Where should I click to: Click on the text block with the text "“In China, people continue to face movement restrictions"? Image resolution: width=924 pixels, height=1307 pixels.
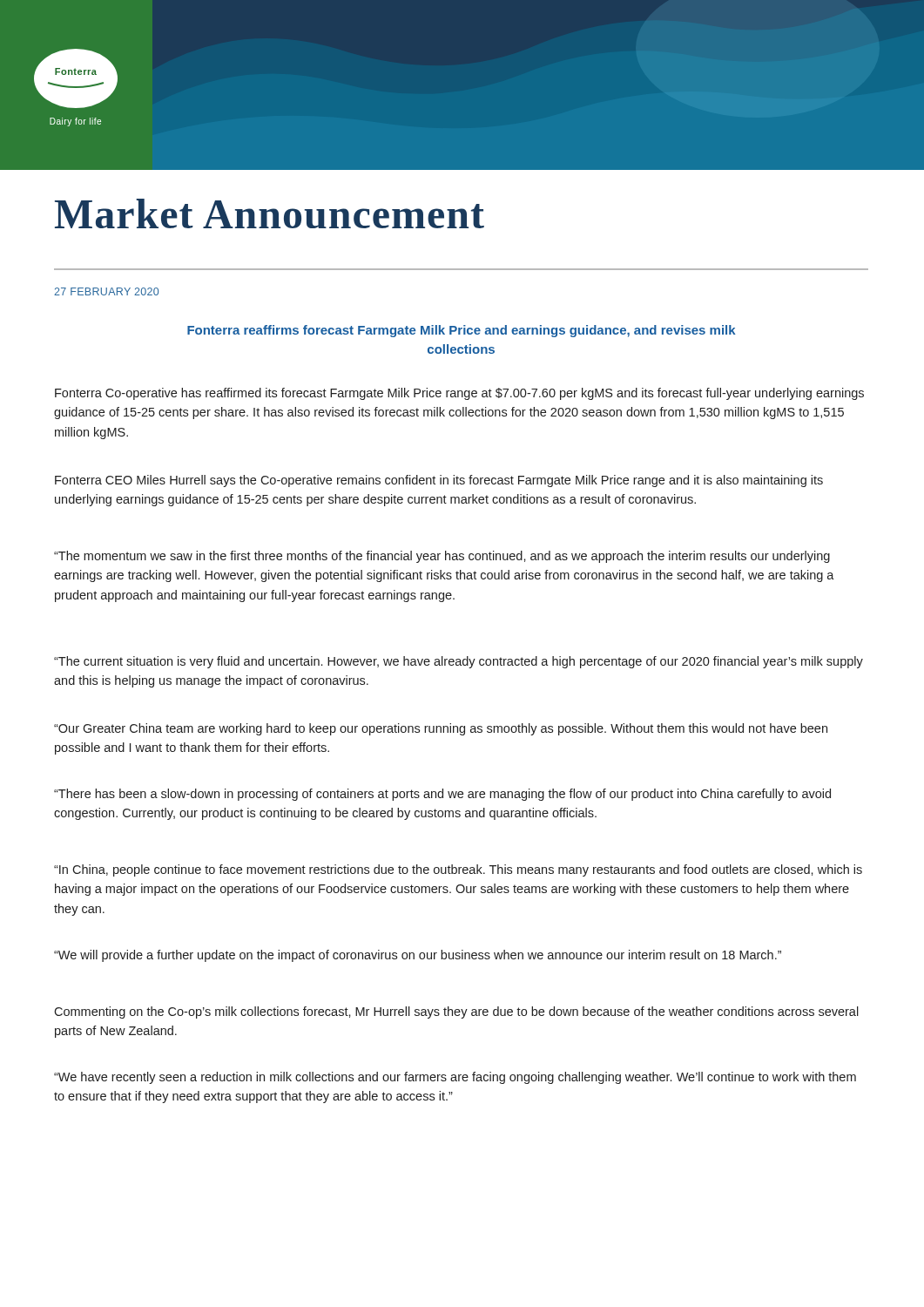[458, 889]
